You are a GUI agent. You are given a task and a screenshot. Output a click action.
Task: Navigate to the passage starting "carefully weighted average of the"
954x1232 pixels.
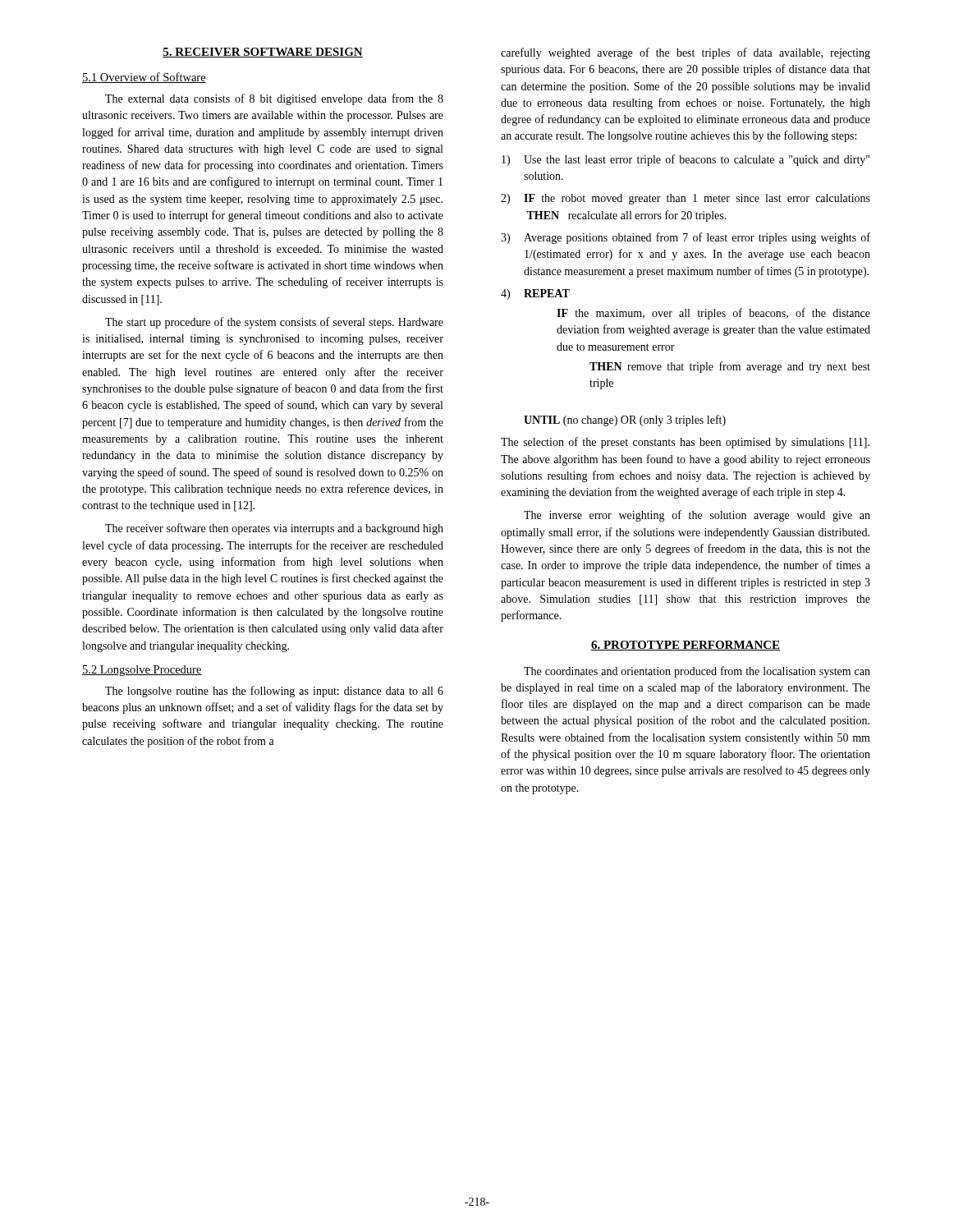click(x=686, y=95)
